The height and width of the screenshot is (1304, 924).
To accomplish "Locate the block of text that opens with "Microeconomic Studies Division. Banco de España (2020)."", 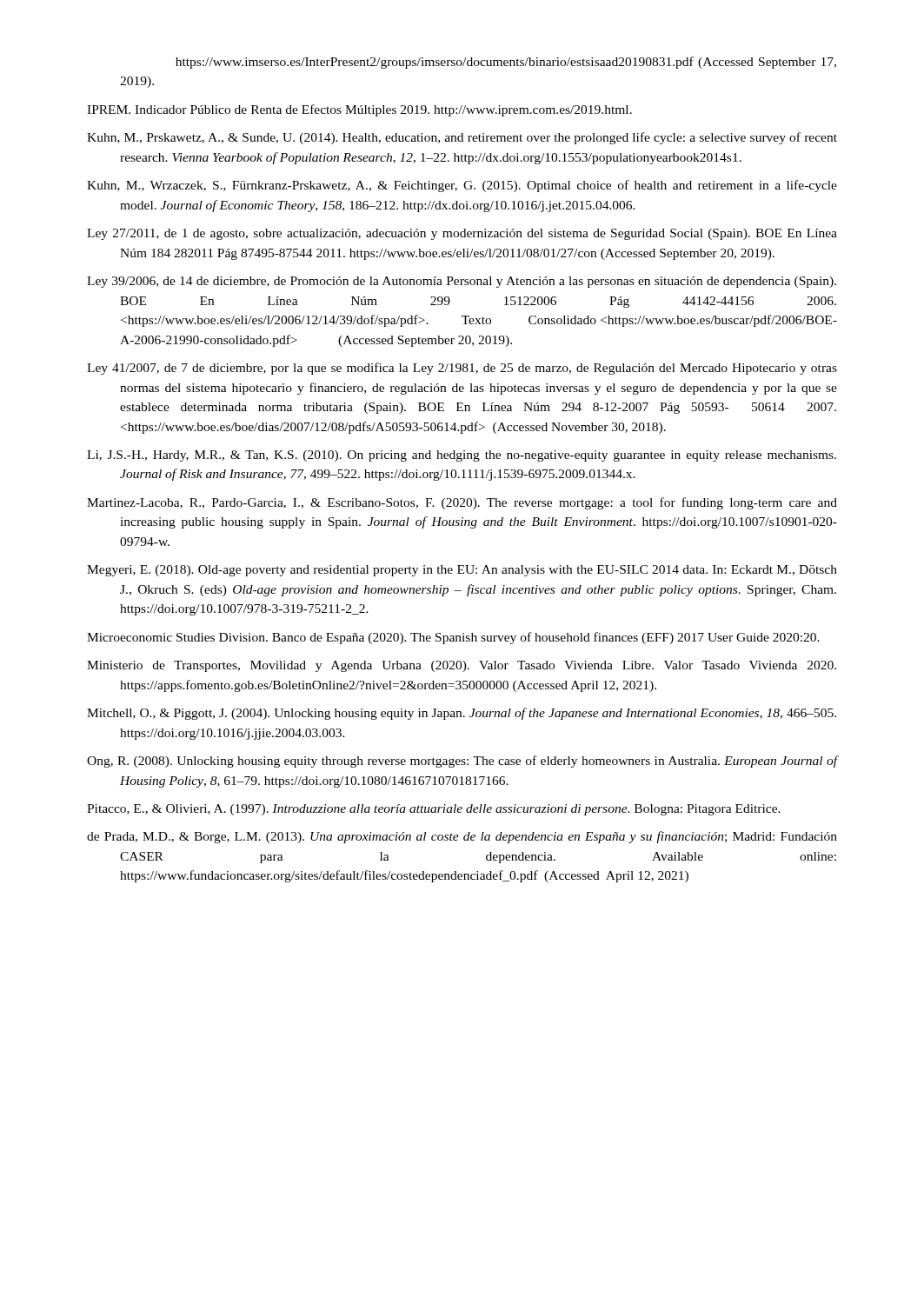I will [454, 637].
